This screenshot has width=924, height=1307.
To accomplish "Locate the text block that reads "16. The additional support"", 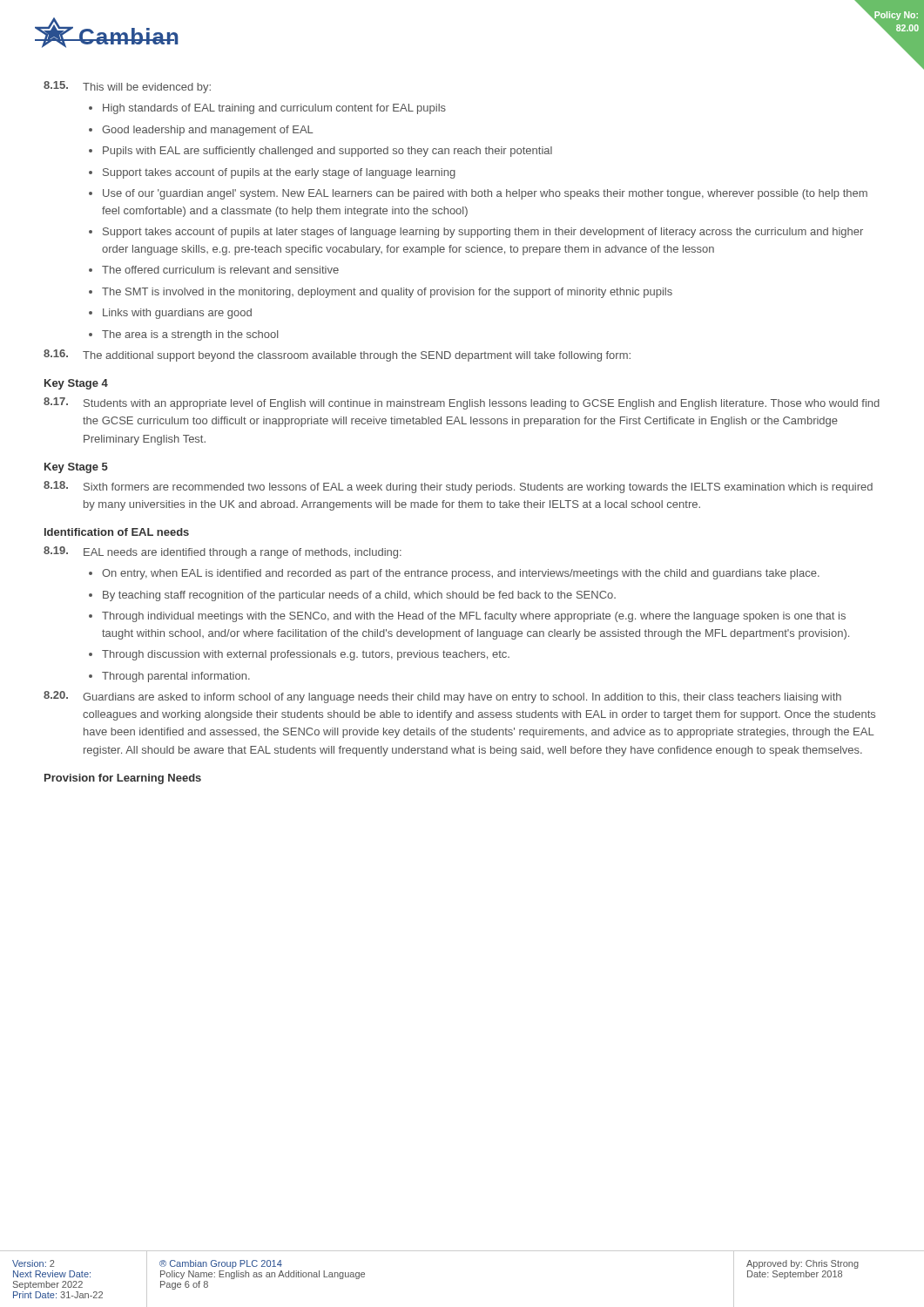I will point(462,356).
